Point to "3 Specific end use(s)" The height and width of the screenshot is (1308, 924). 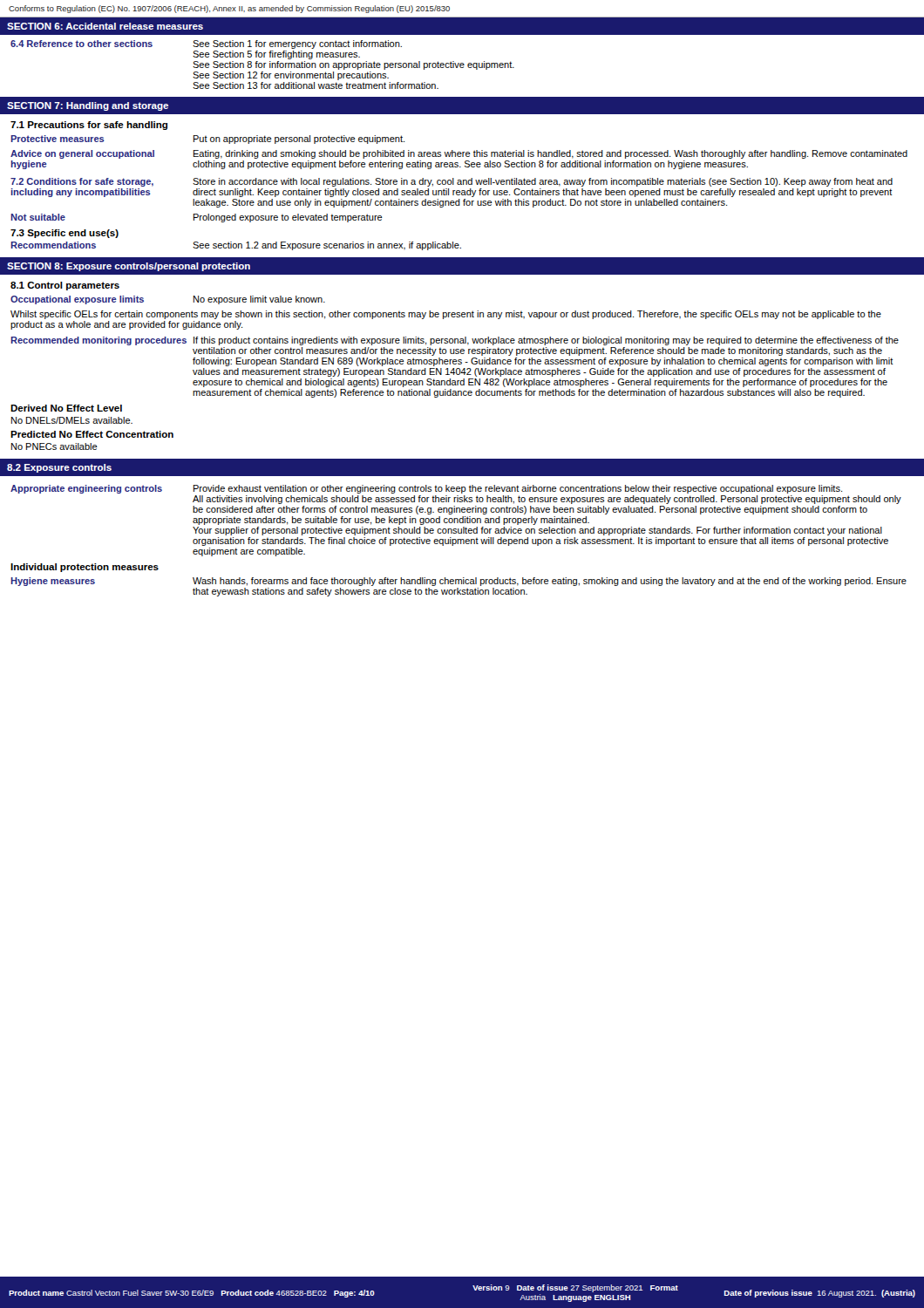pos(64,233)
